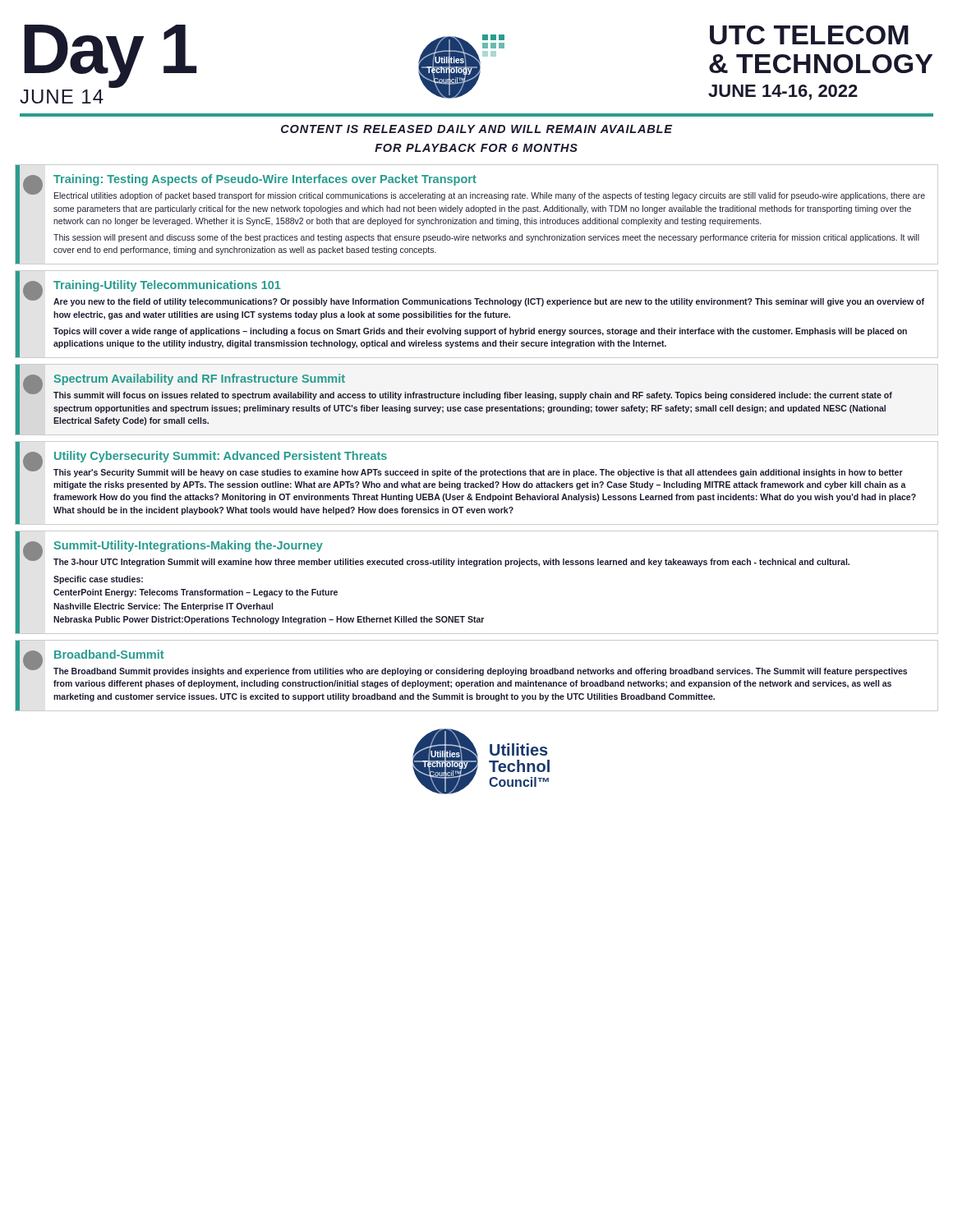Navigate to the region starting "Training: Testing Aspects of"

click(476, 215)
